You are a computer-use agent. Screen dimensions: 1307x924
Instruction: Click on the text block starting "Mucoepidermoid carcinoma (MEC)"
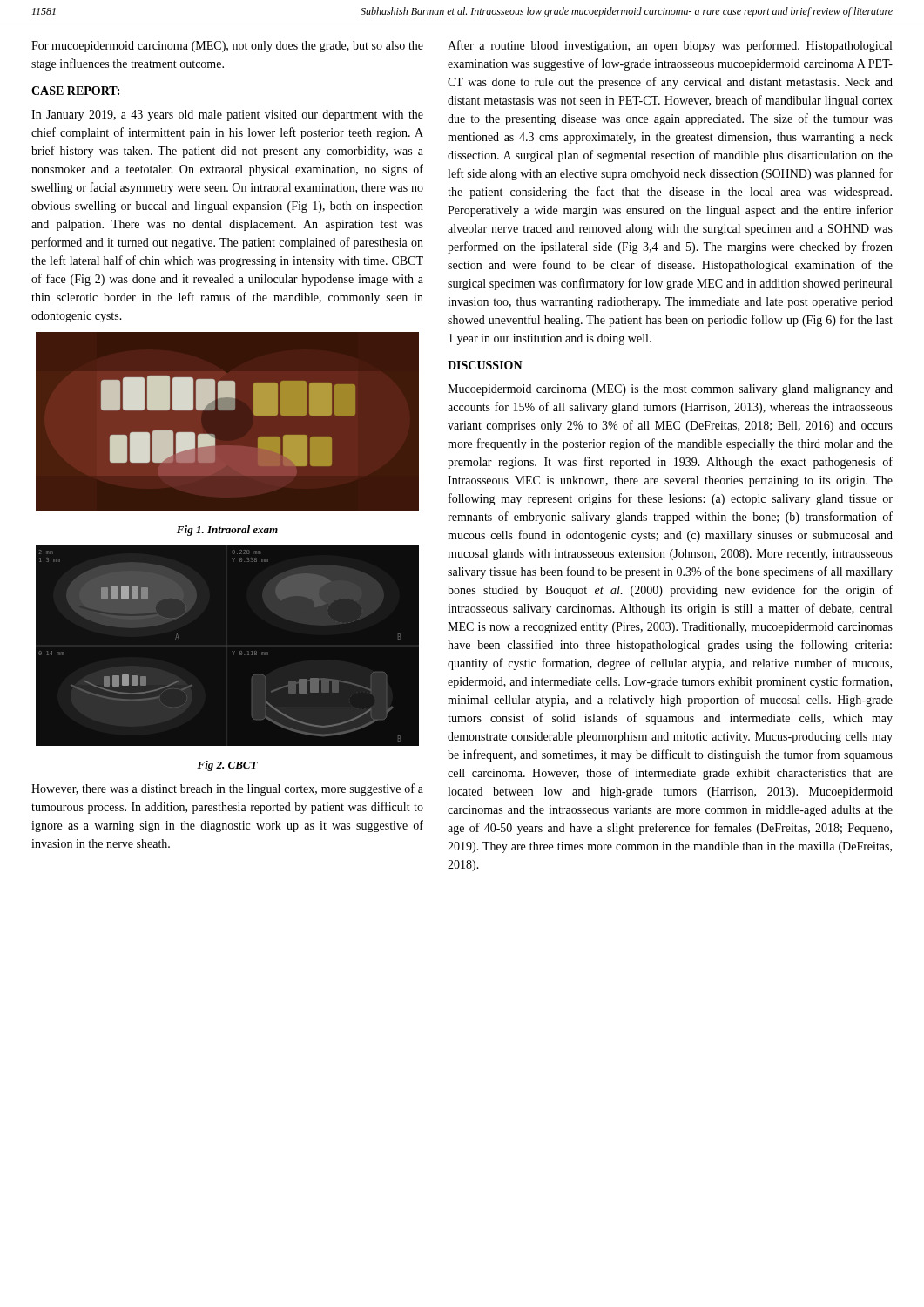coord(670,627)
